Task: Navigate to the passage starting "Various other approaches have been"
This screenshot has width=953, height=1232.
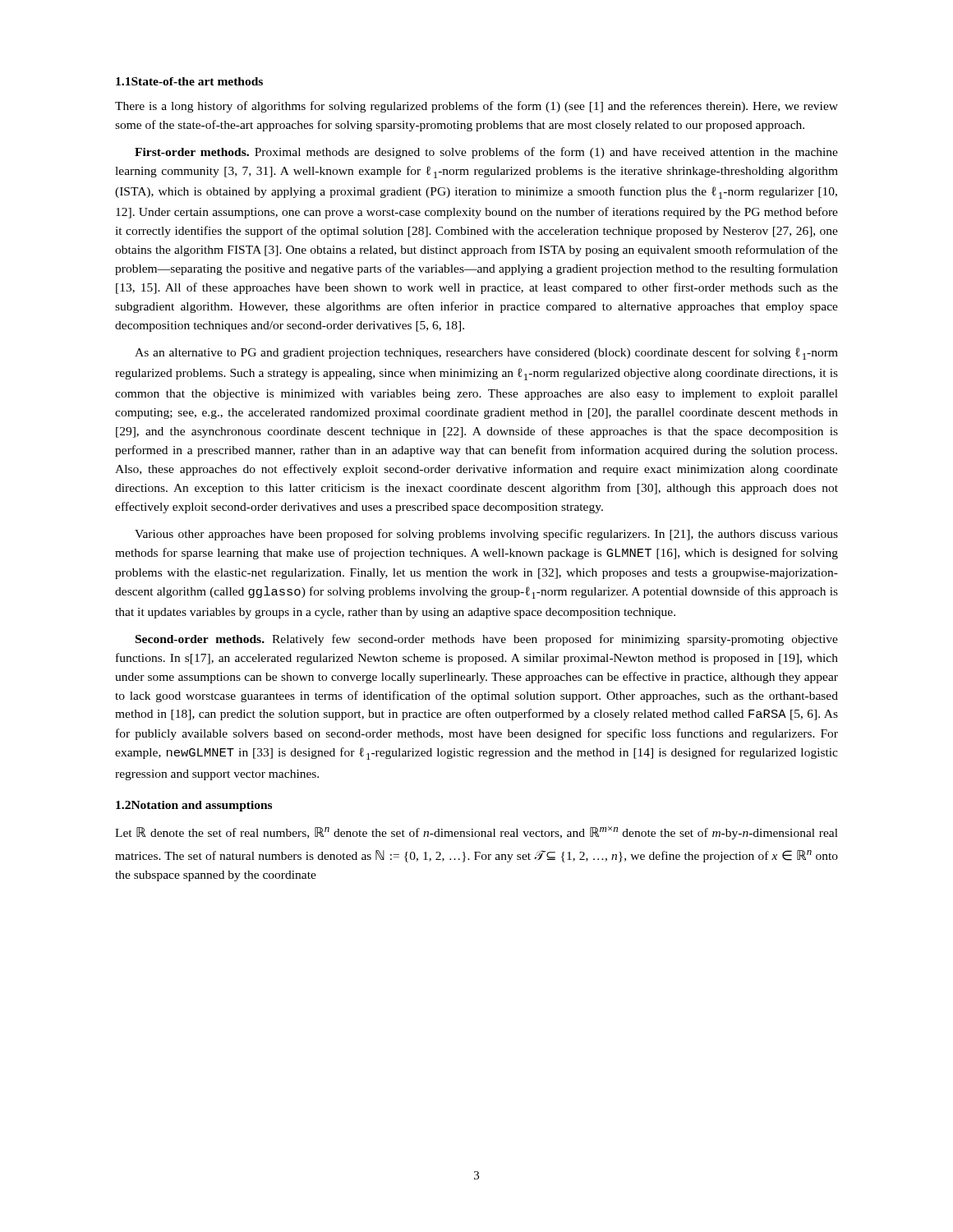Action: click(x=476, y=573)
